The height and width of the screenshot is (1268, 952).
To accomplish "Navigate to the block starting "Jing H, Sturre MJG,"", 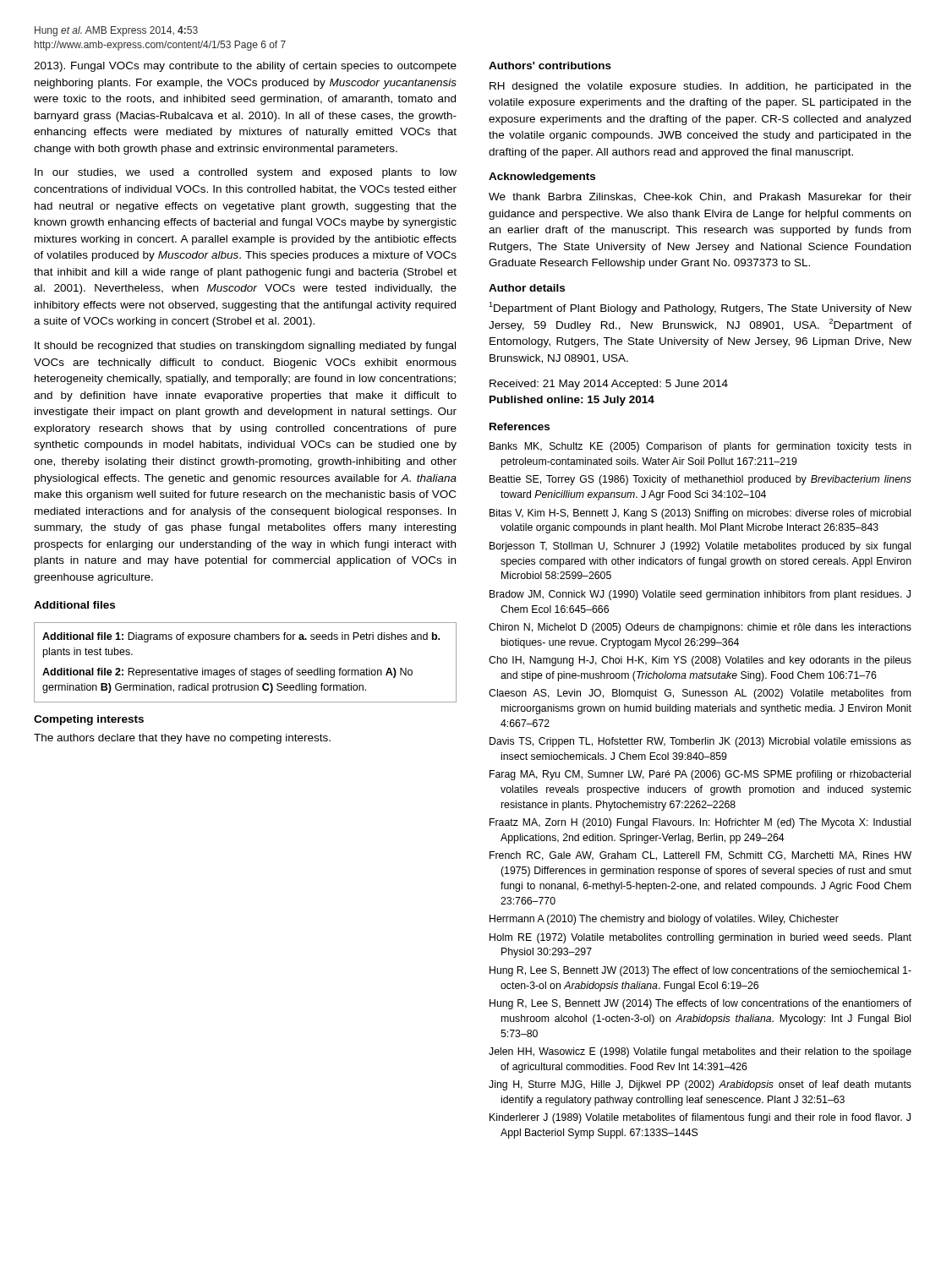I will coord(700,1093).
